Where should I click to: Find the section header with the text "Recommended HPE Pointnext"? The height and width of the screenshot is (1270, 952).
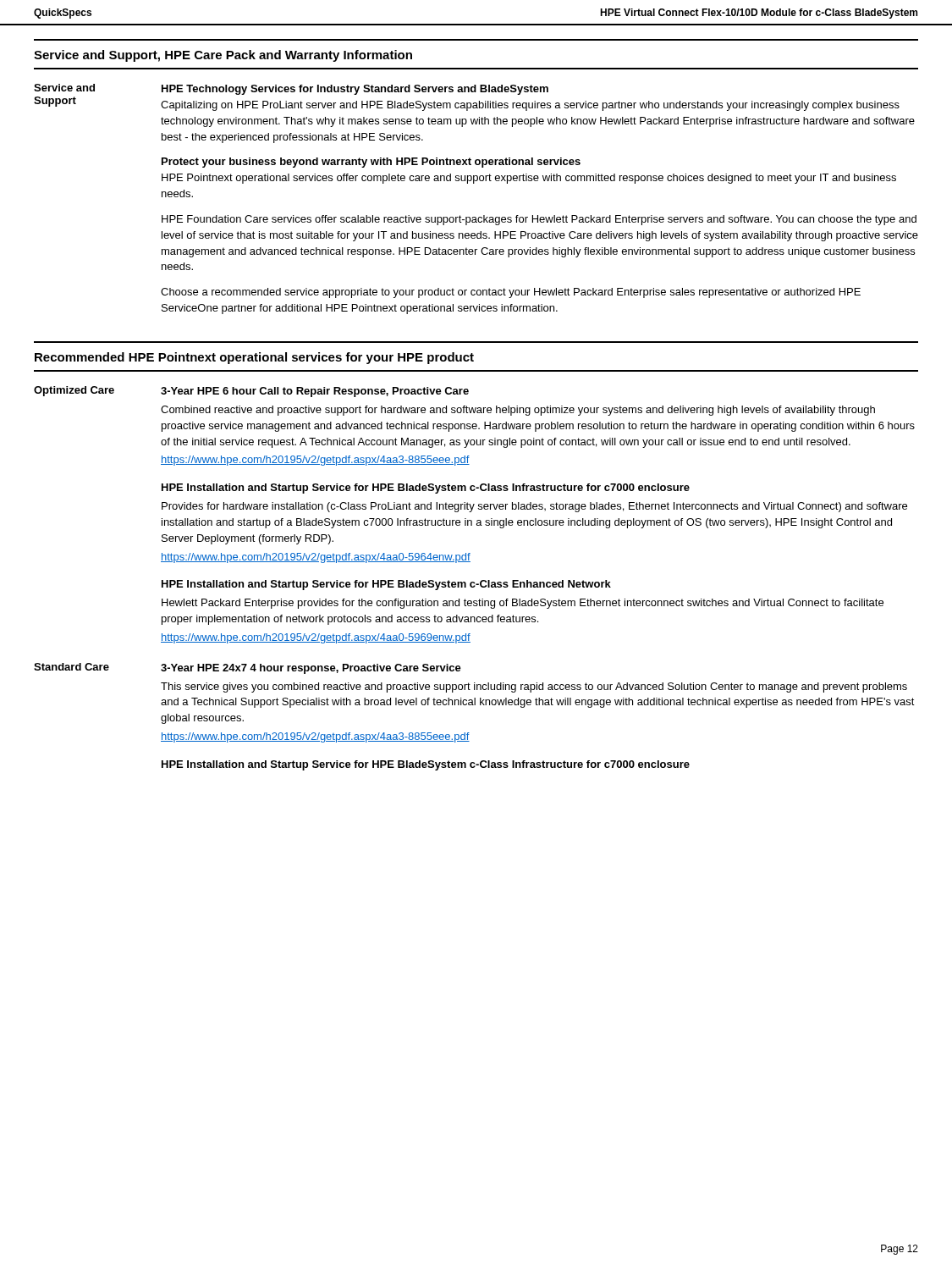tap(254, 357)
